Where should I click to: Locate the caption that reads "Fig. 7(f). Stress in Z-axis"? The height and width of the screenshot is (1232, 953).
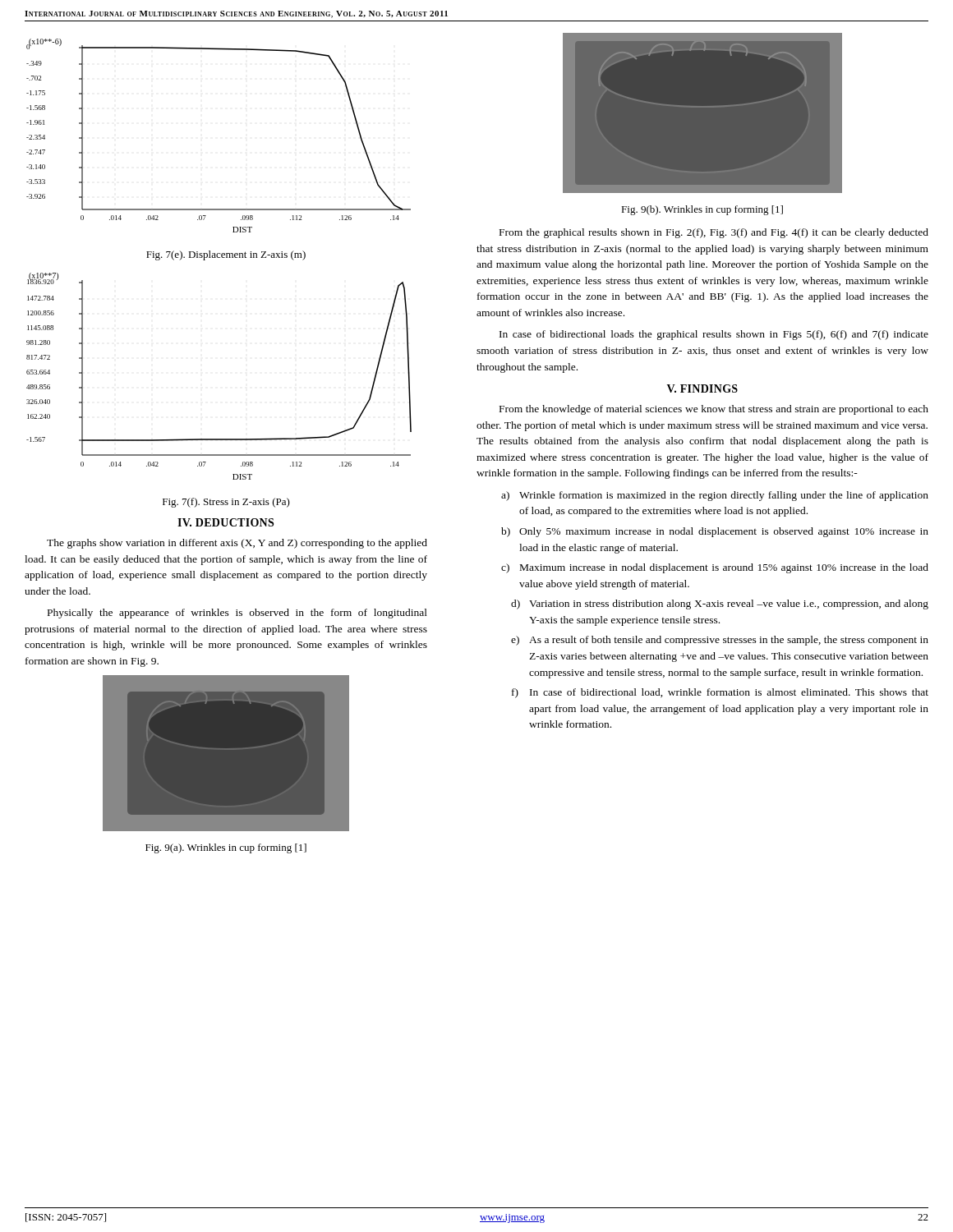coord(226,501)
